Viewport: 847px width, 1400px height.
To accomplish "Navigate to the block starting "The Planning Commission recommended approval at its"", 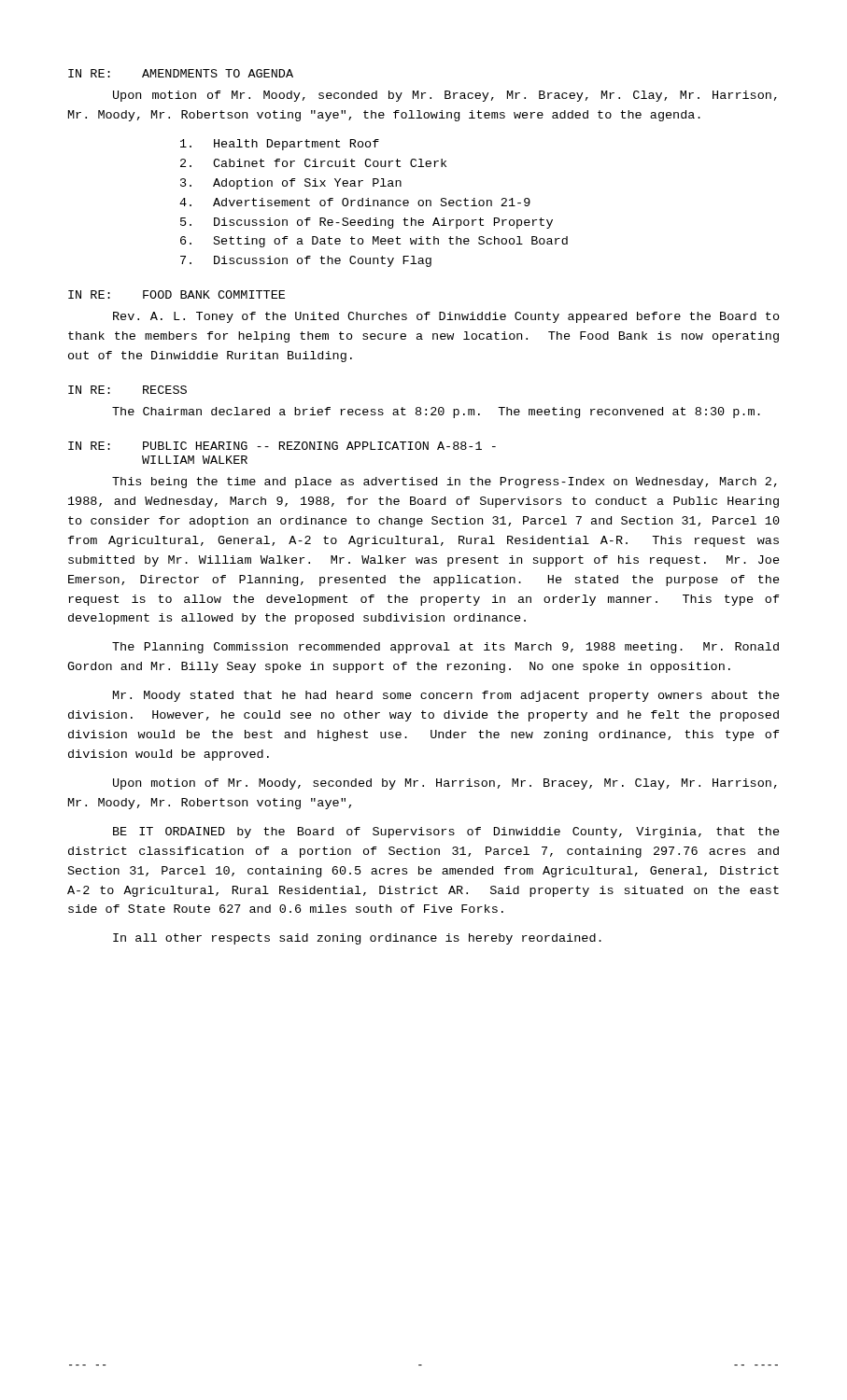I will pyautogui.click(x=424, y=657).
